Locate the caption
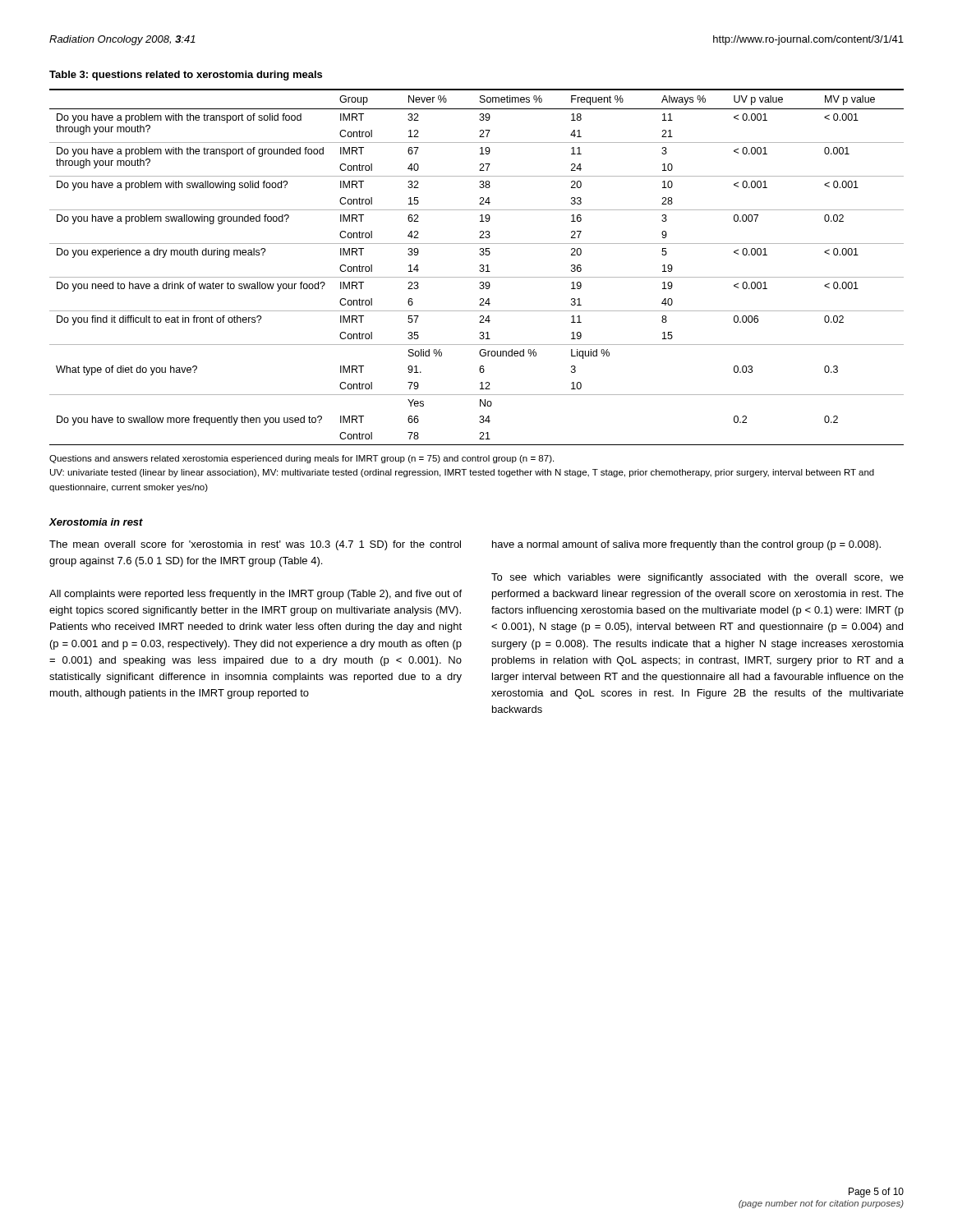The width and height of the screenshot is (953, 1232). [186, 74]
